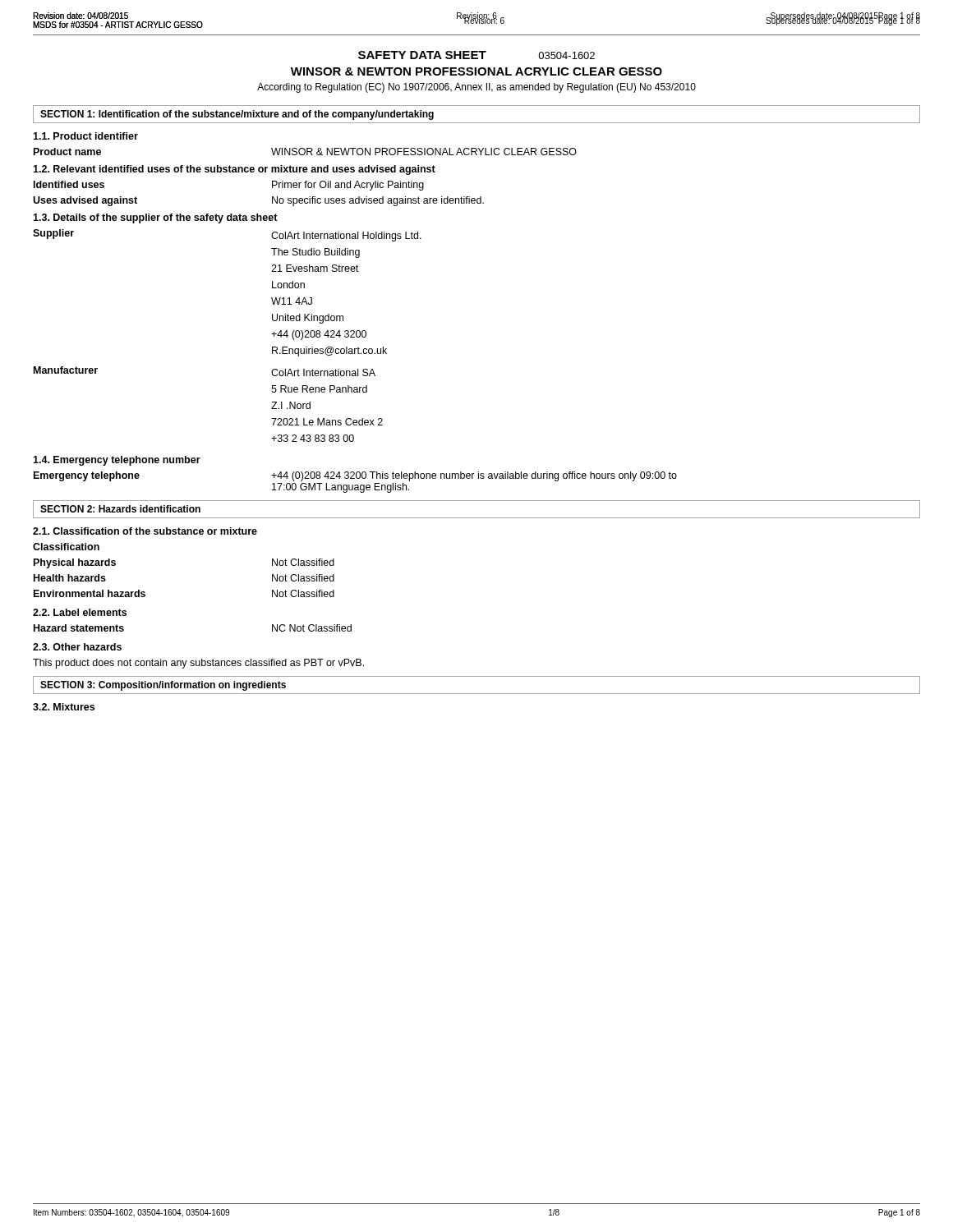
Task: Locate the text block containing "Uses advised against"
Action: 89,201
